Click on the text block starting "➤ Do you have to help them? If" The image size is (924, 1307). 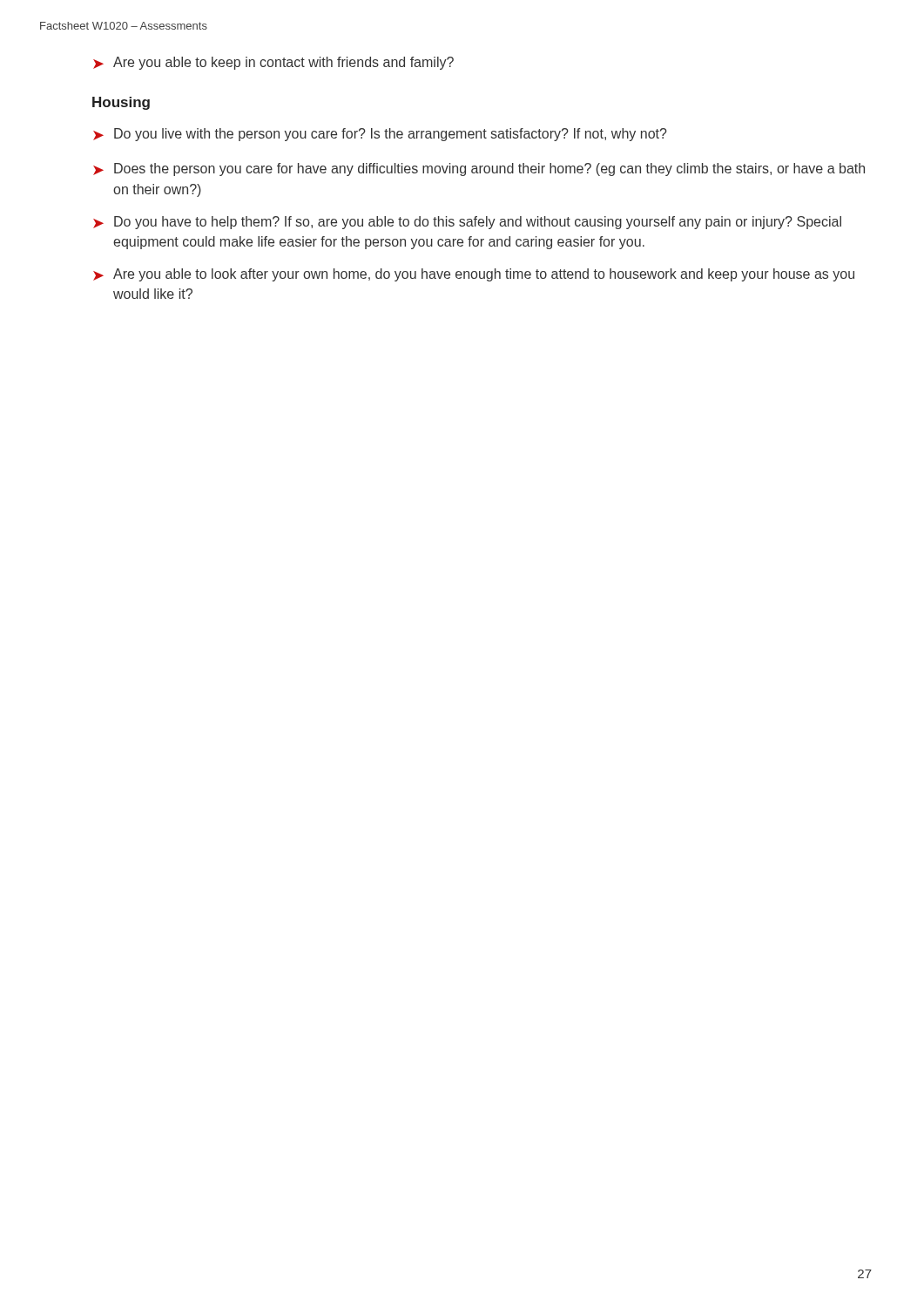coord(482,232)
